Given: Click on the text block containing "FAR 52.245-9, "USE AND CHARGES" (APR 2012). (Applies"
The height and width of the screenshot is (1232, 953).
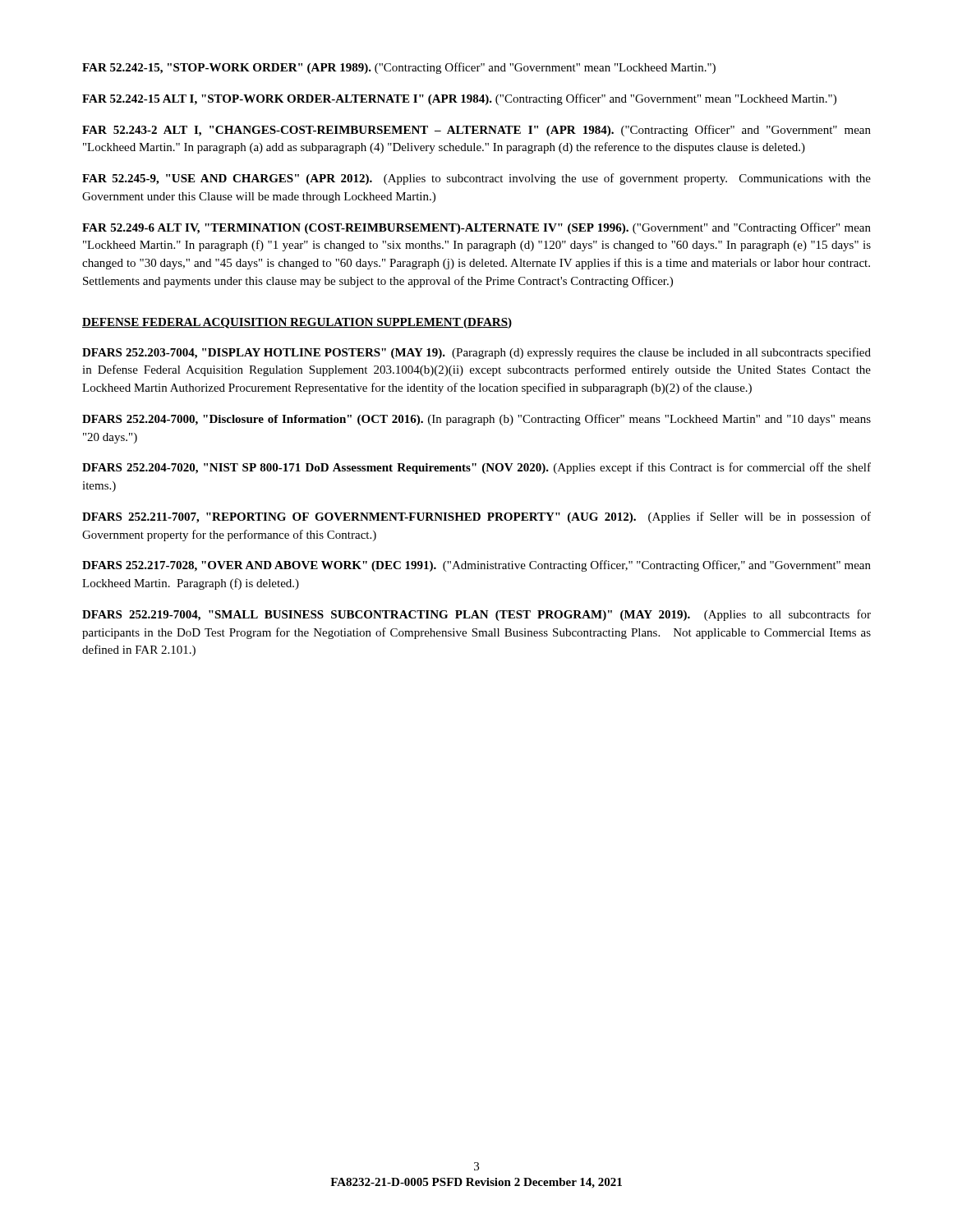Looking at the screenshot, I should pyautogui.click(x=476, y=187).
